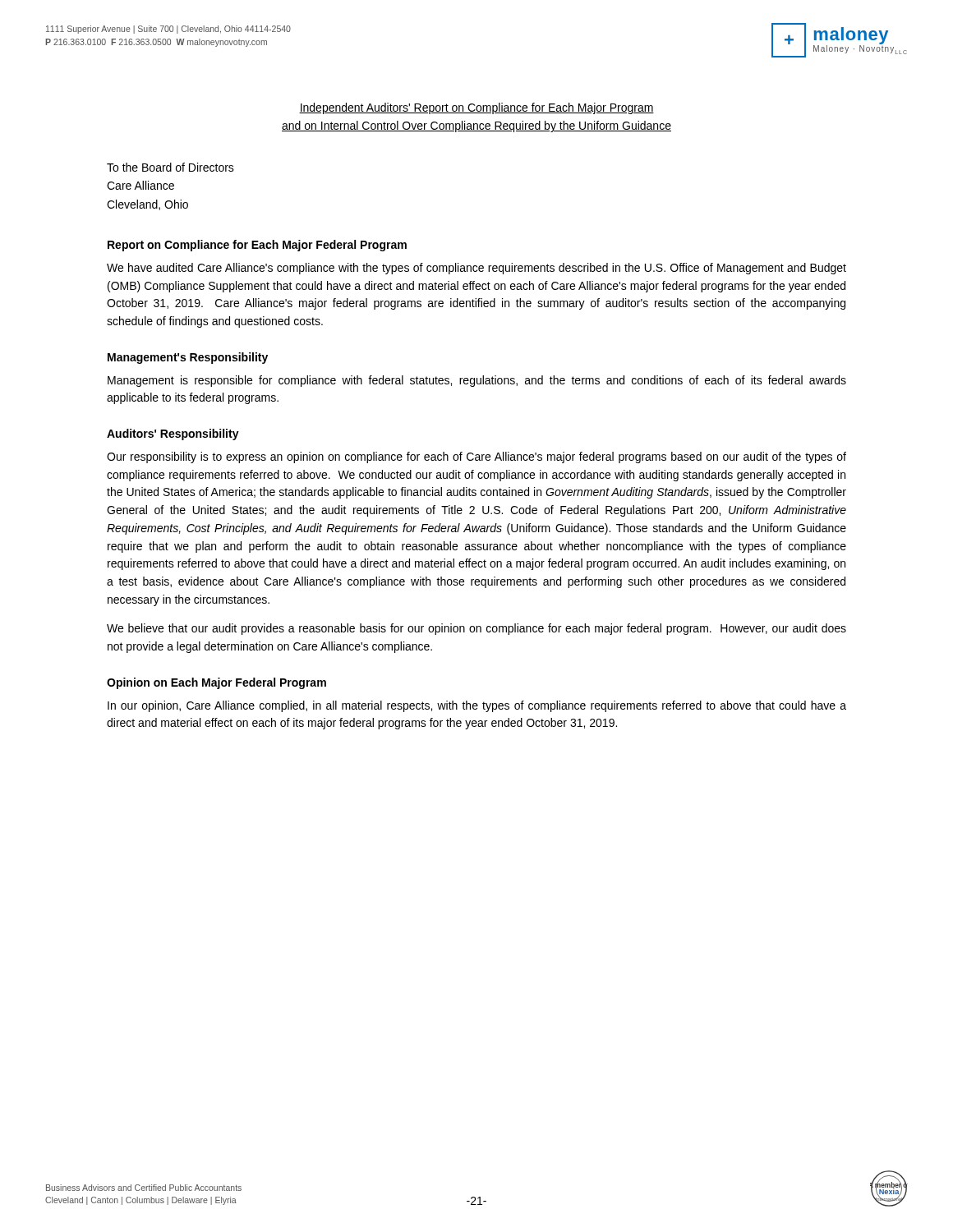The width and height of the screenshot is (953, 1232).
Task: Click on the text block with the text "We have audited"
Action: click(476, 294)
